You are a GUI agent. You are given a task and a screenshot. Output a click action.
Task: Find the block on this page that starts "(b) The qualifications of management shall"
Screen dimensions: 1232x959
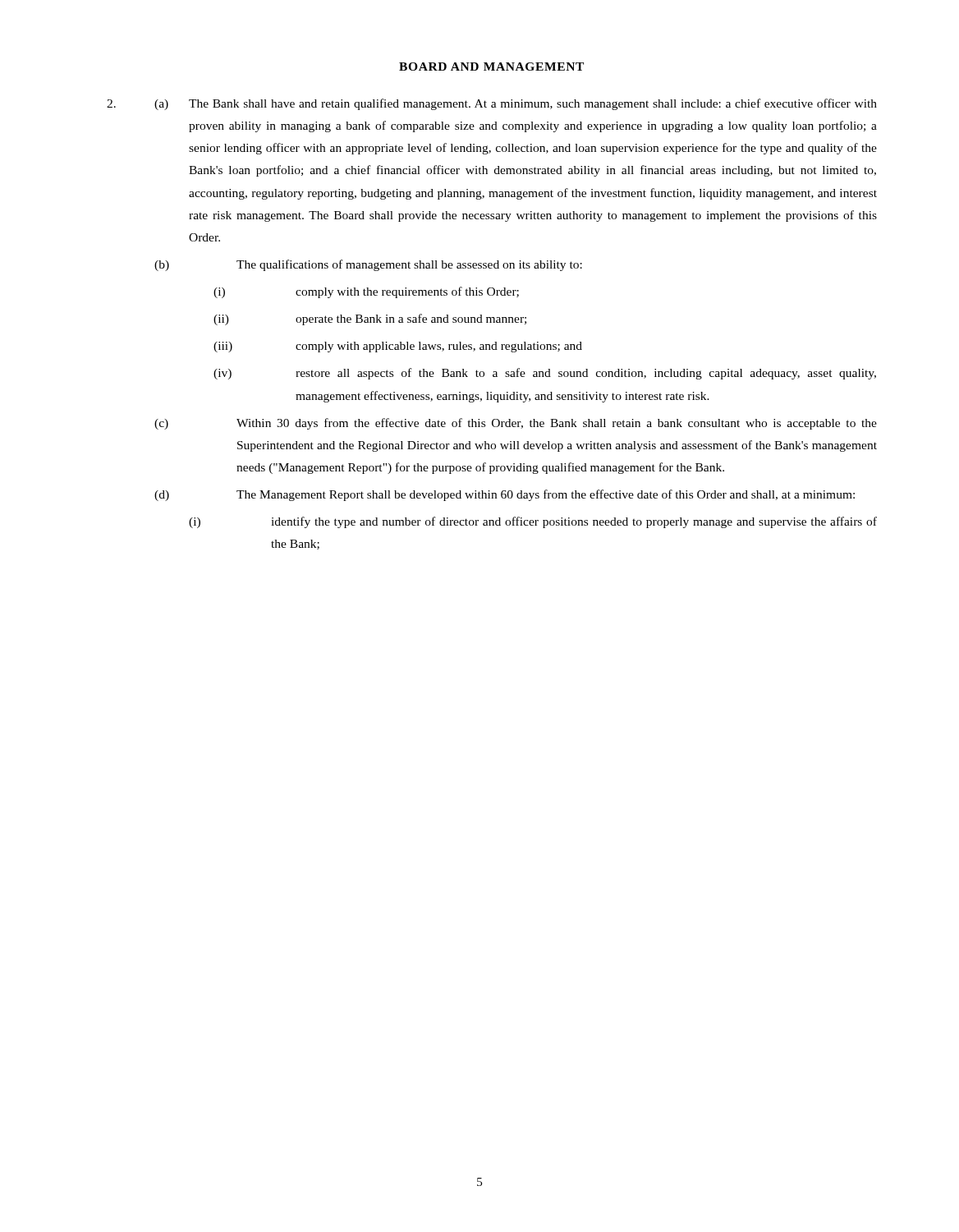(492, 264)
